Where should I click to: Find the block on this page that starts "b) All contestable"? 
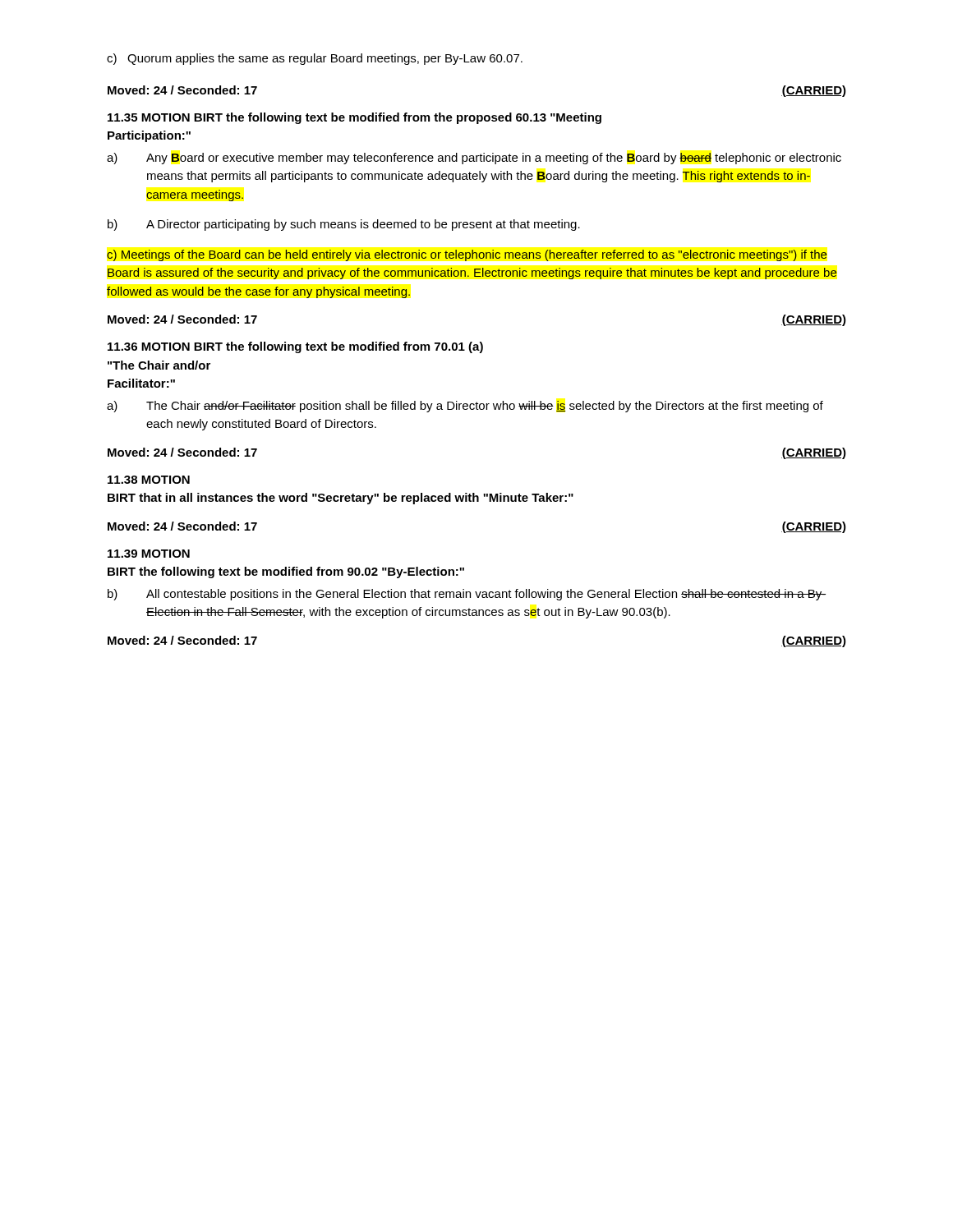point(476,603)
